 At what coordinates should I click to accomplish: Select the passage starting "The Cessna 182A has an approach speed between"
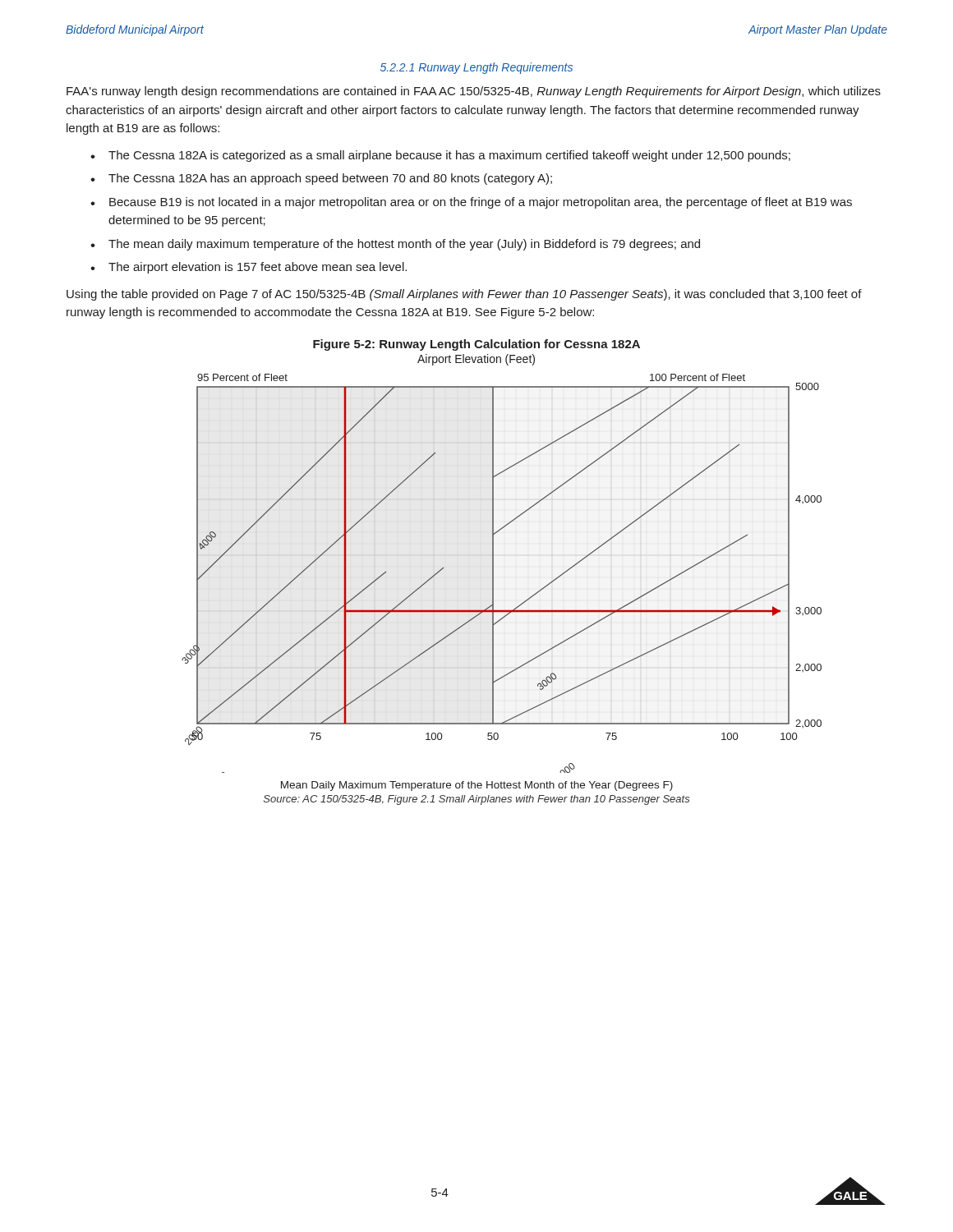click(331, 178)
